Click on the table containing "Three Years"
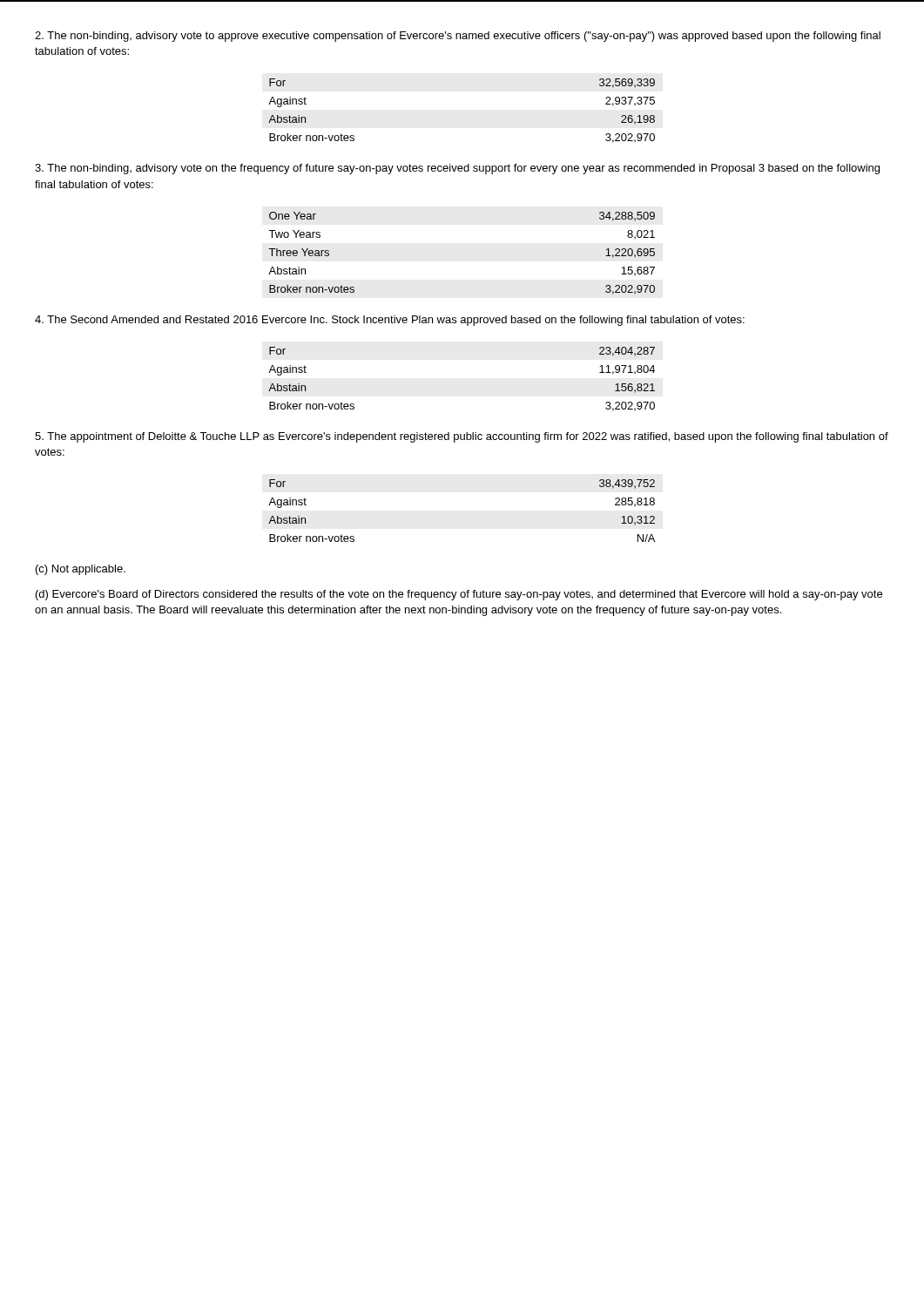The image size is (924, 1307). 462,252
